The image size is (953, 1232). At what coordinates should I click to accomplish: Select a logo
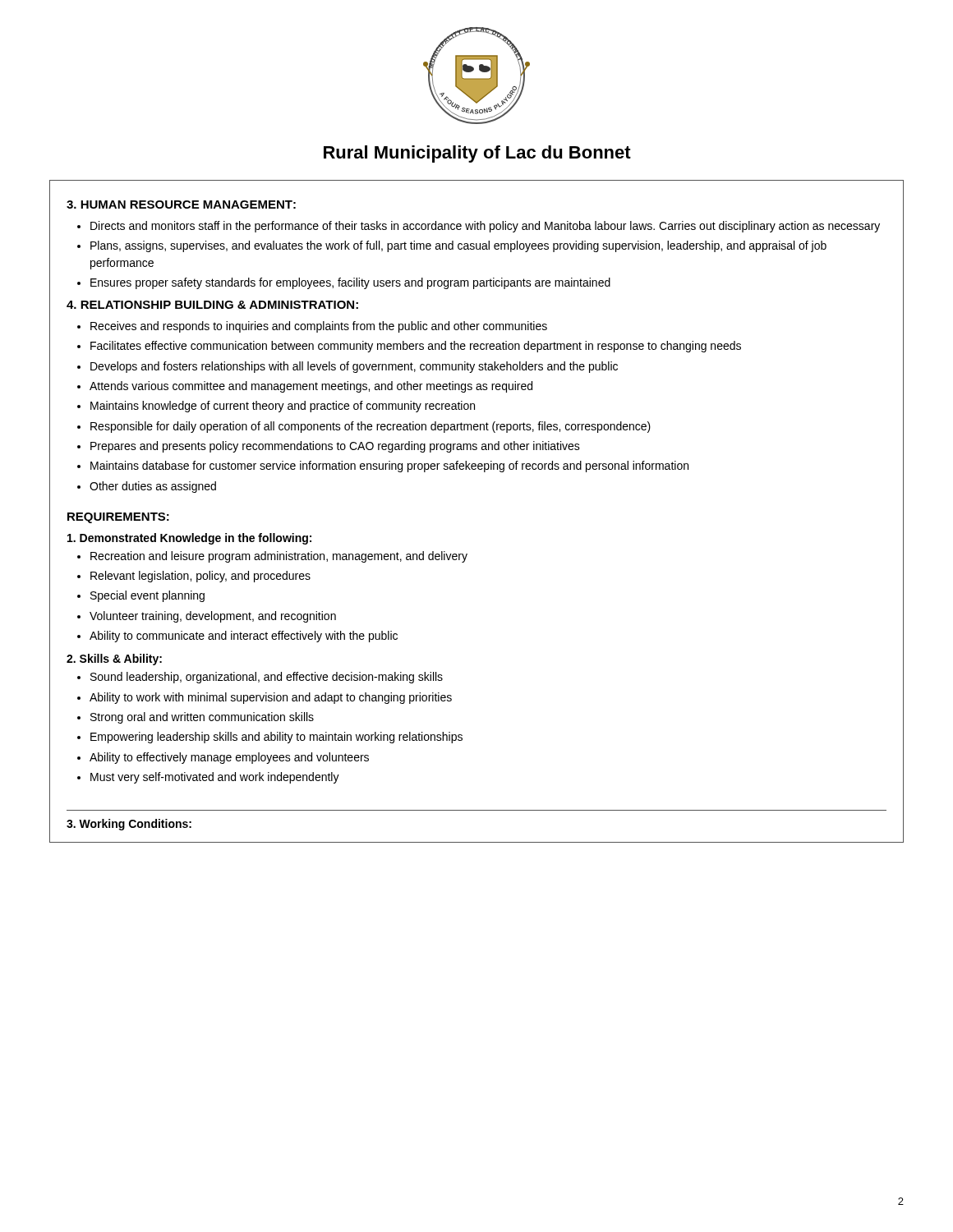click(x=476, y=79)
